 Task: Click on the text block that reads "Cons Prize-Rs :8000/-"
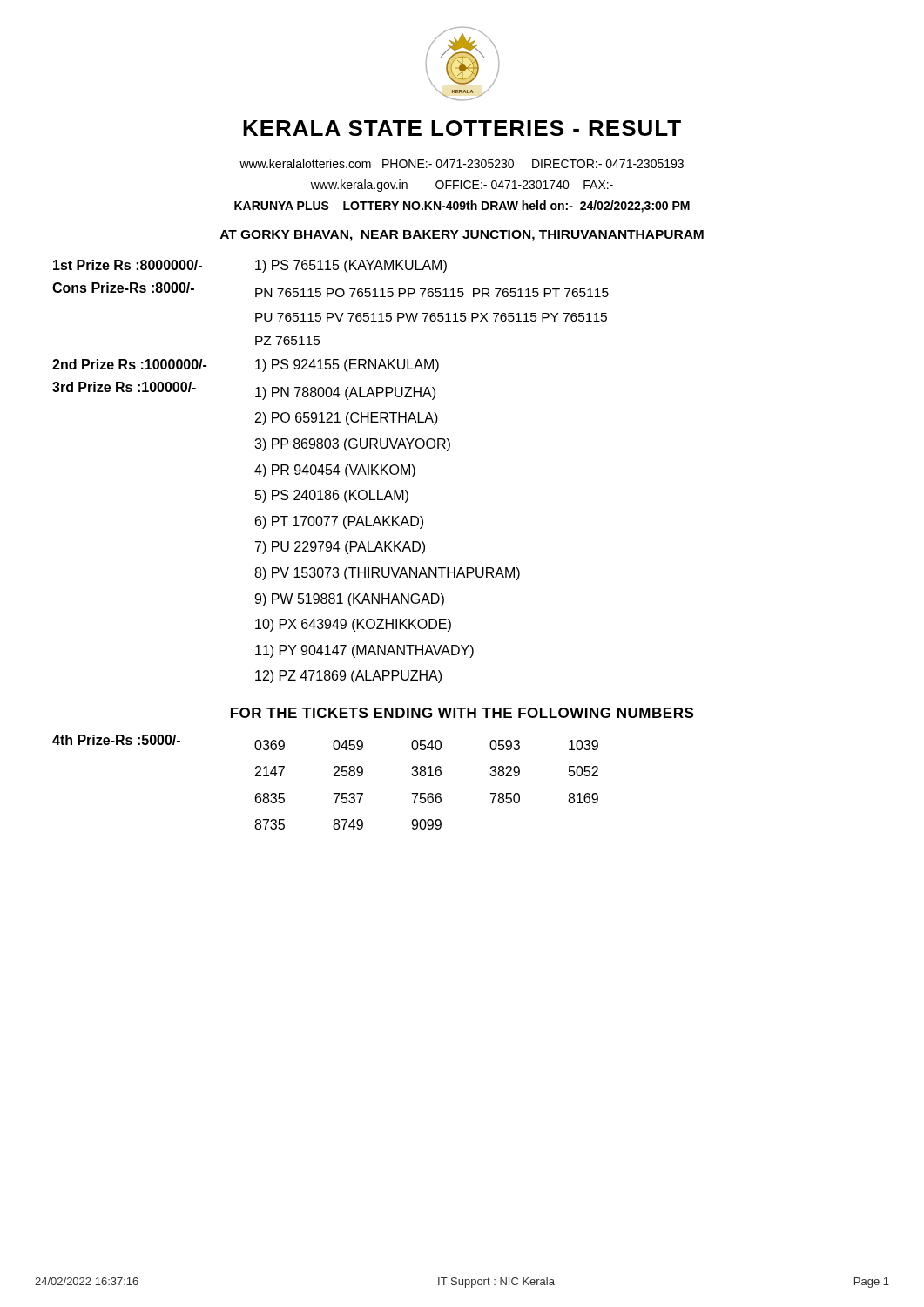(462, 316)
